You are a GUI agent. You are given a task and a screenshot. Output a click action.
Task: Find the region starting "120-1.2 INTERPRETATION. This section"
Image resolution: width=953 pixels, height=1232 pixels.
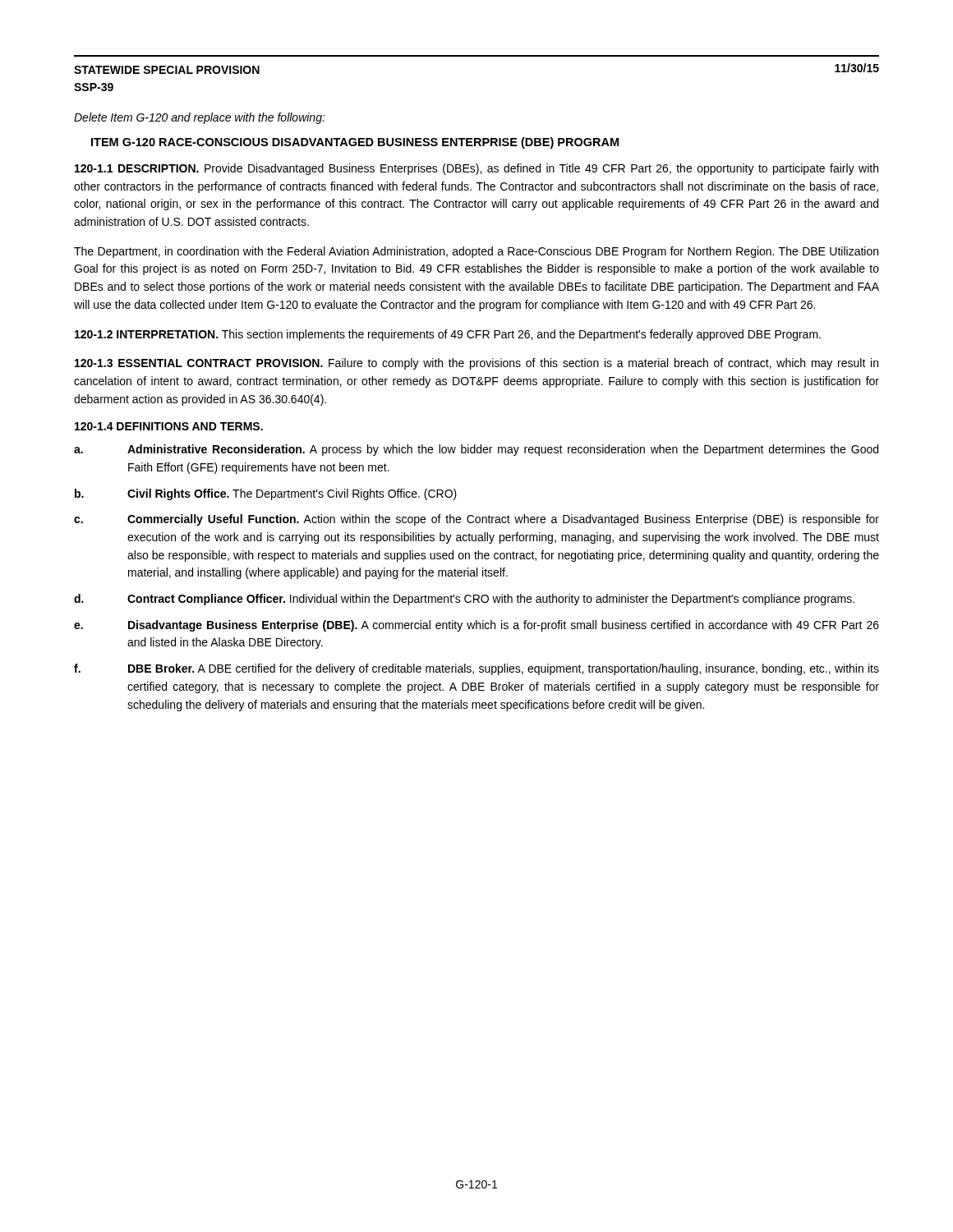click(448, 334)
